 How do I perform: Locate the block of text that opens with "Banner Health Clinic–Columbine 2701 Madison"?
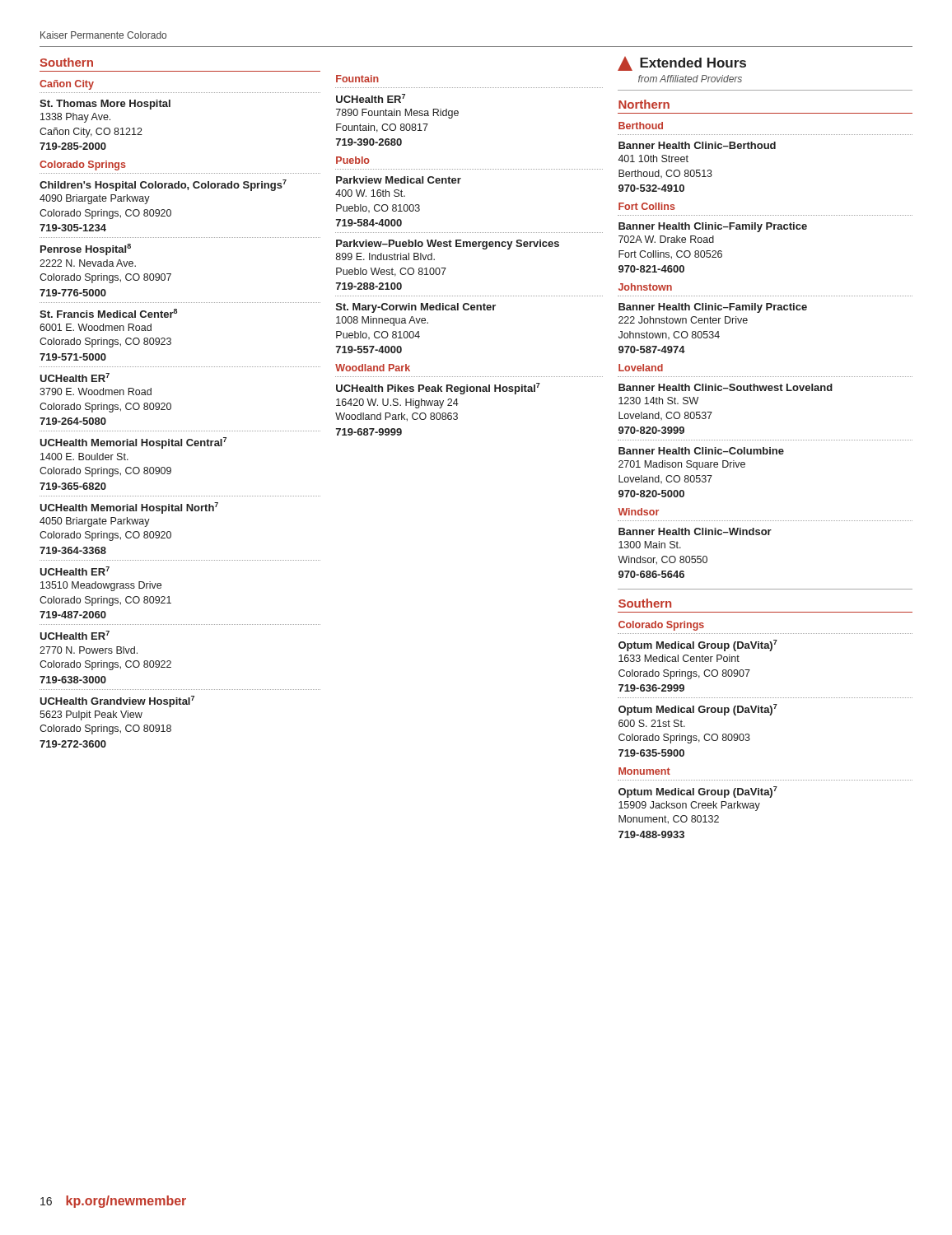coord(701,451)
